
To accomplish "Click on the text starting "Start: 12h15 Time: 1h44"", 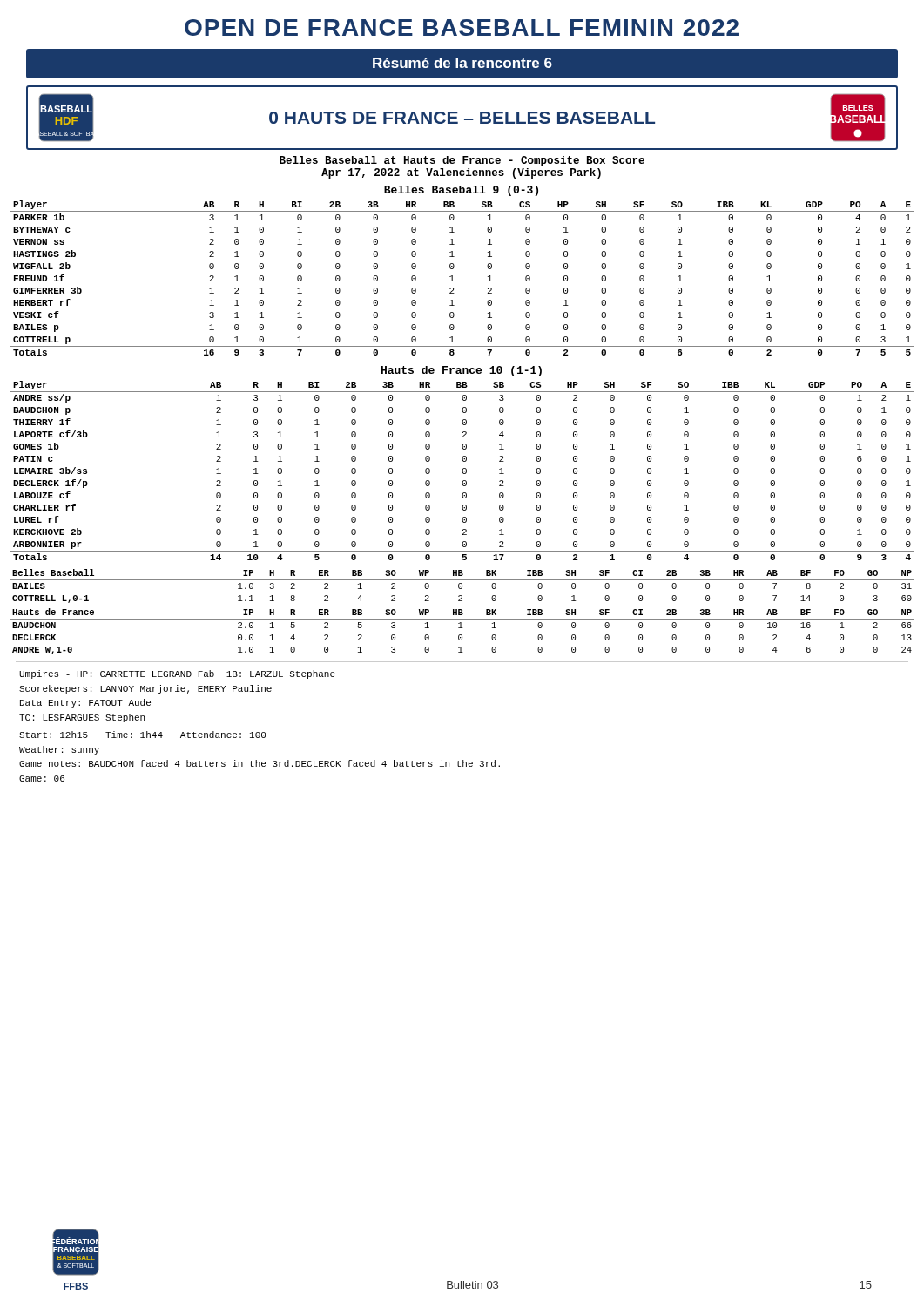I will (x=261, y=757).
